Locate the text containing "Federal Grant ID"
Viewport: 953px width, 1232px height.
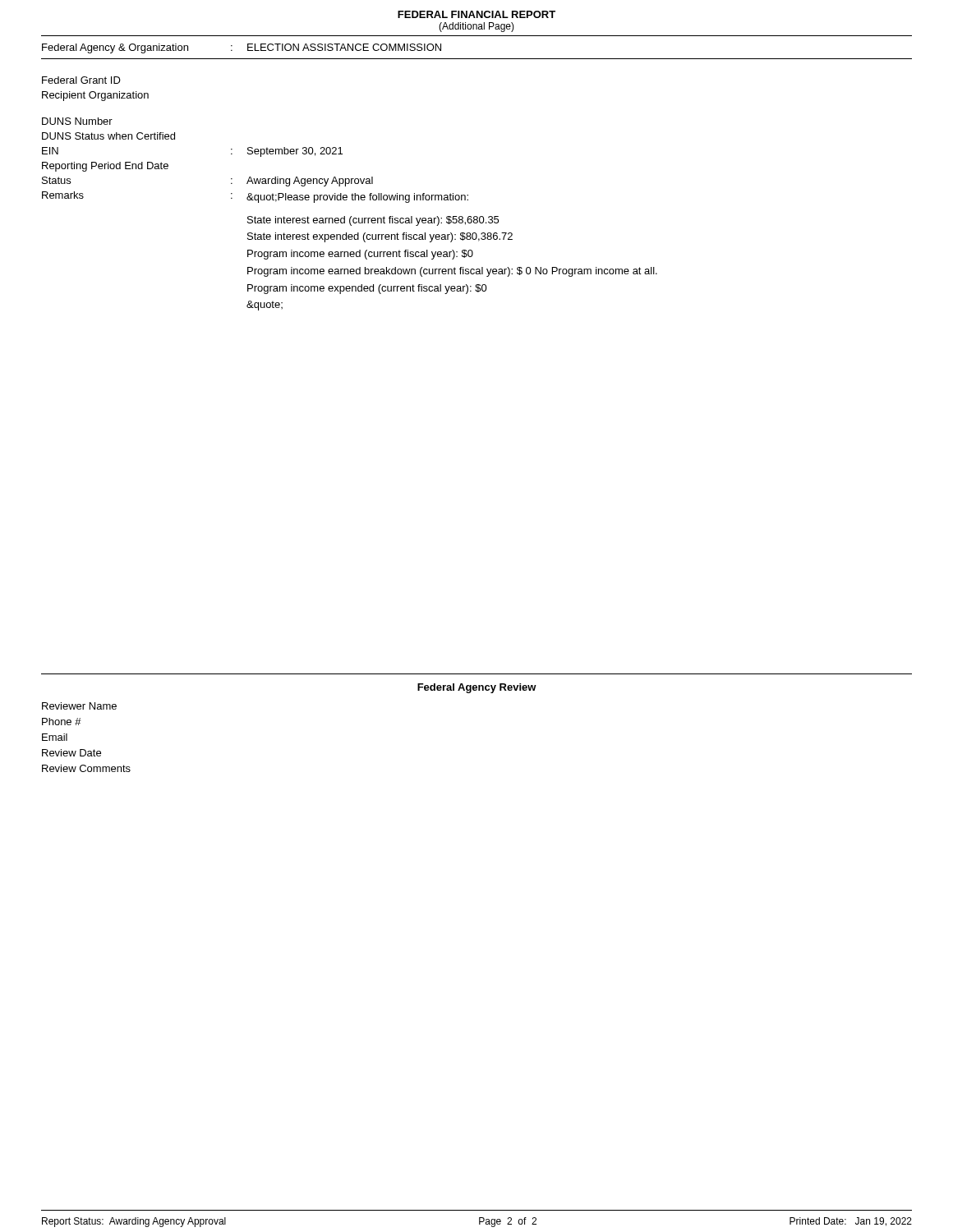[x=81, y=80]
